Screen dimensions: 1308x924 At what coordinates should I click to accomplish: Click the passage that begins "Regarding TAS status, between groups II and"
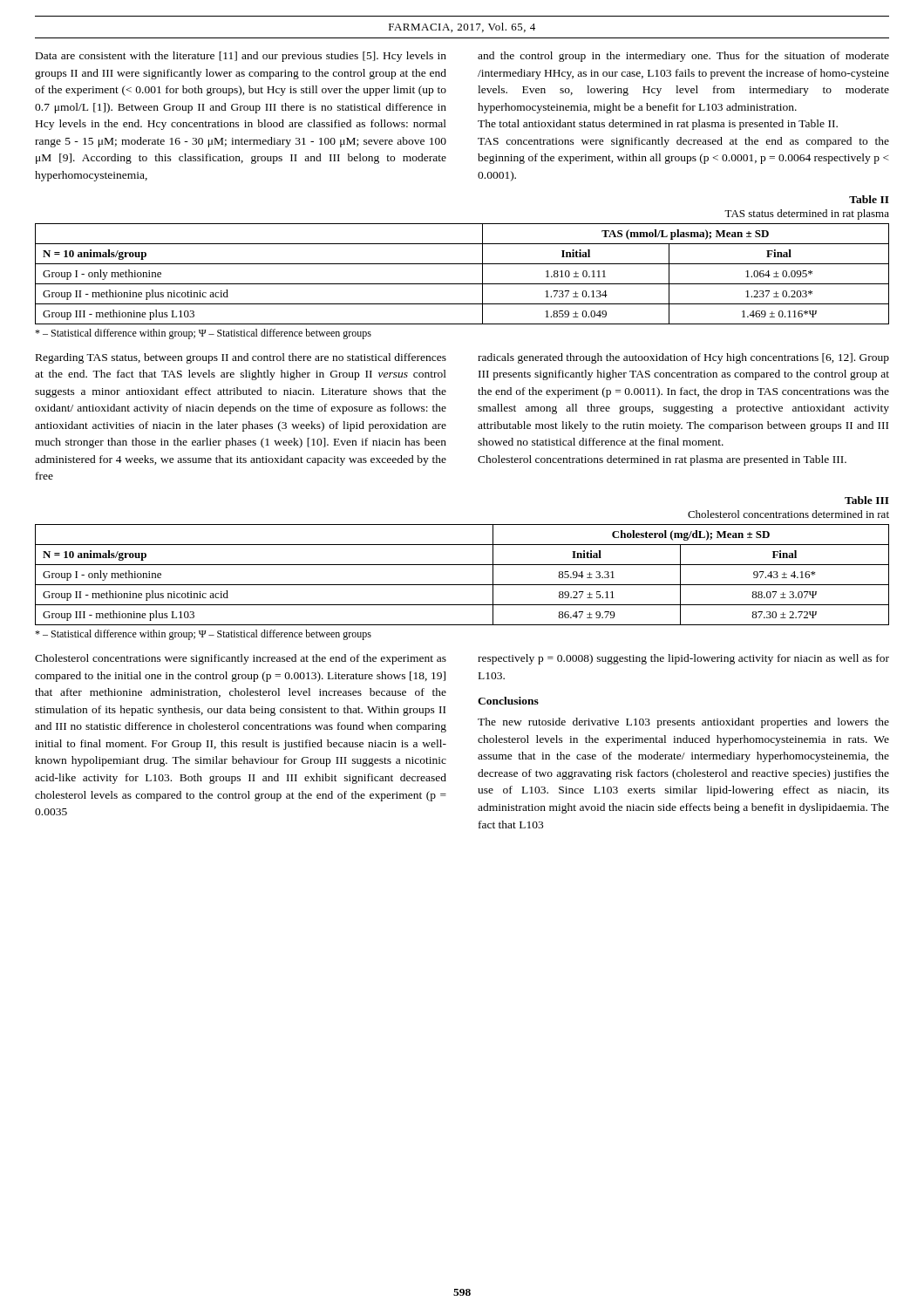click(x=241, y=416)
